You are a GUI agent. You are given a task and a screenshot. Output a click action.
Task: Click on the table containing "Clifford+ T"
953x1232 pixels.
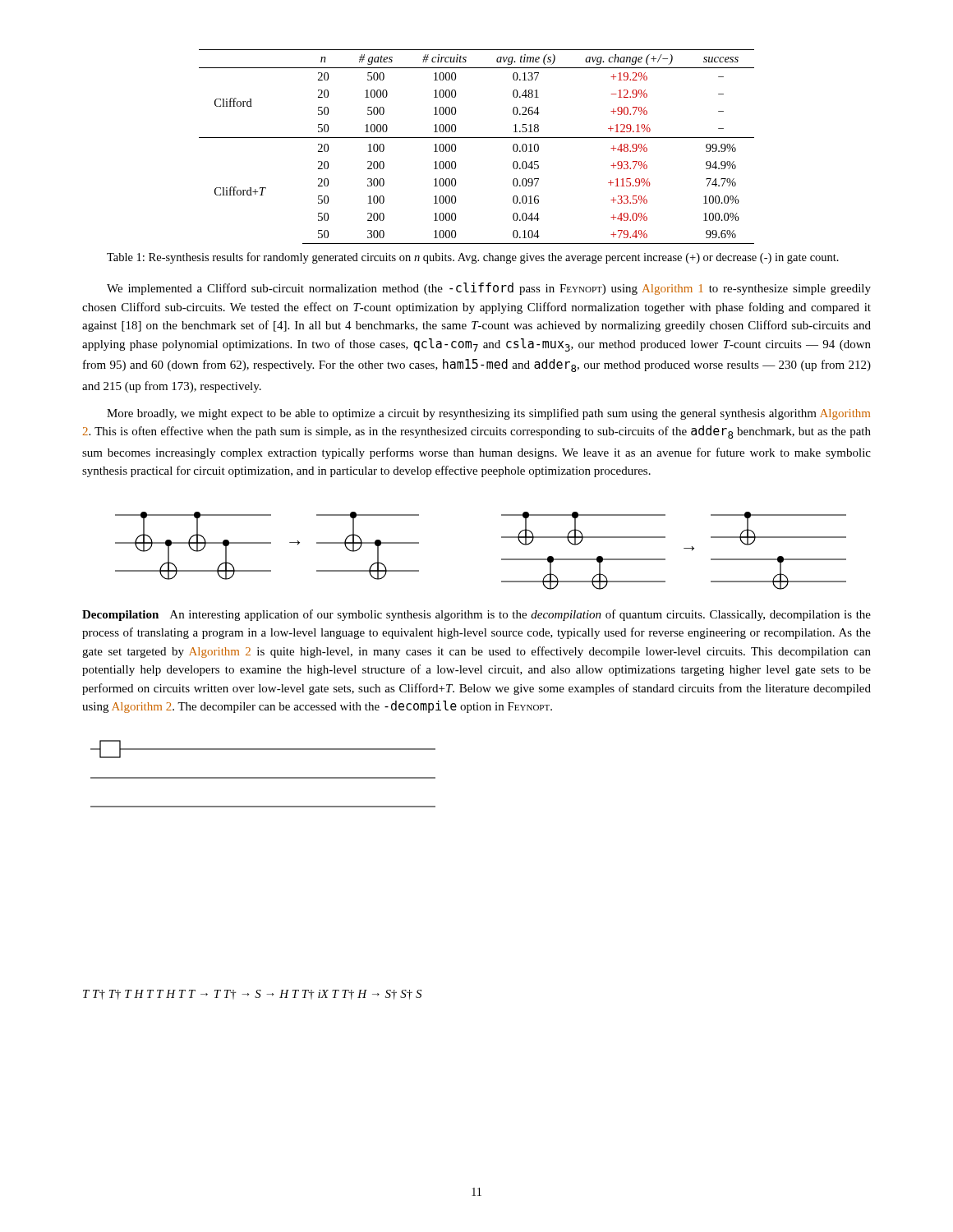(x=476, y=147)
